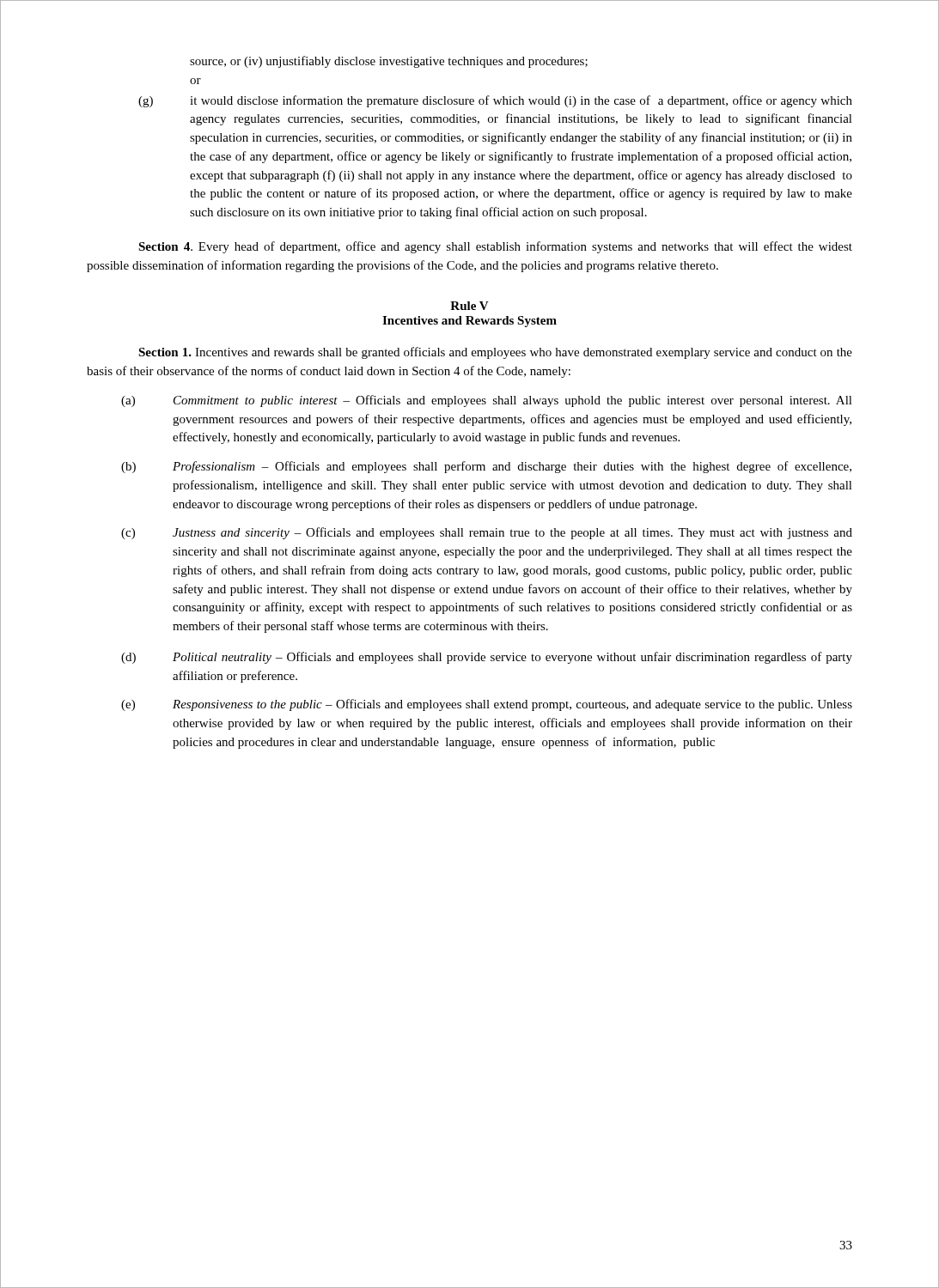939x1288 pixels.
Task: Find the block starting "(d) Political neutrality – Officials and employees"
Action: tap(470, 667)
